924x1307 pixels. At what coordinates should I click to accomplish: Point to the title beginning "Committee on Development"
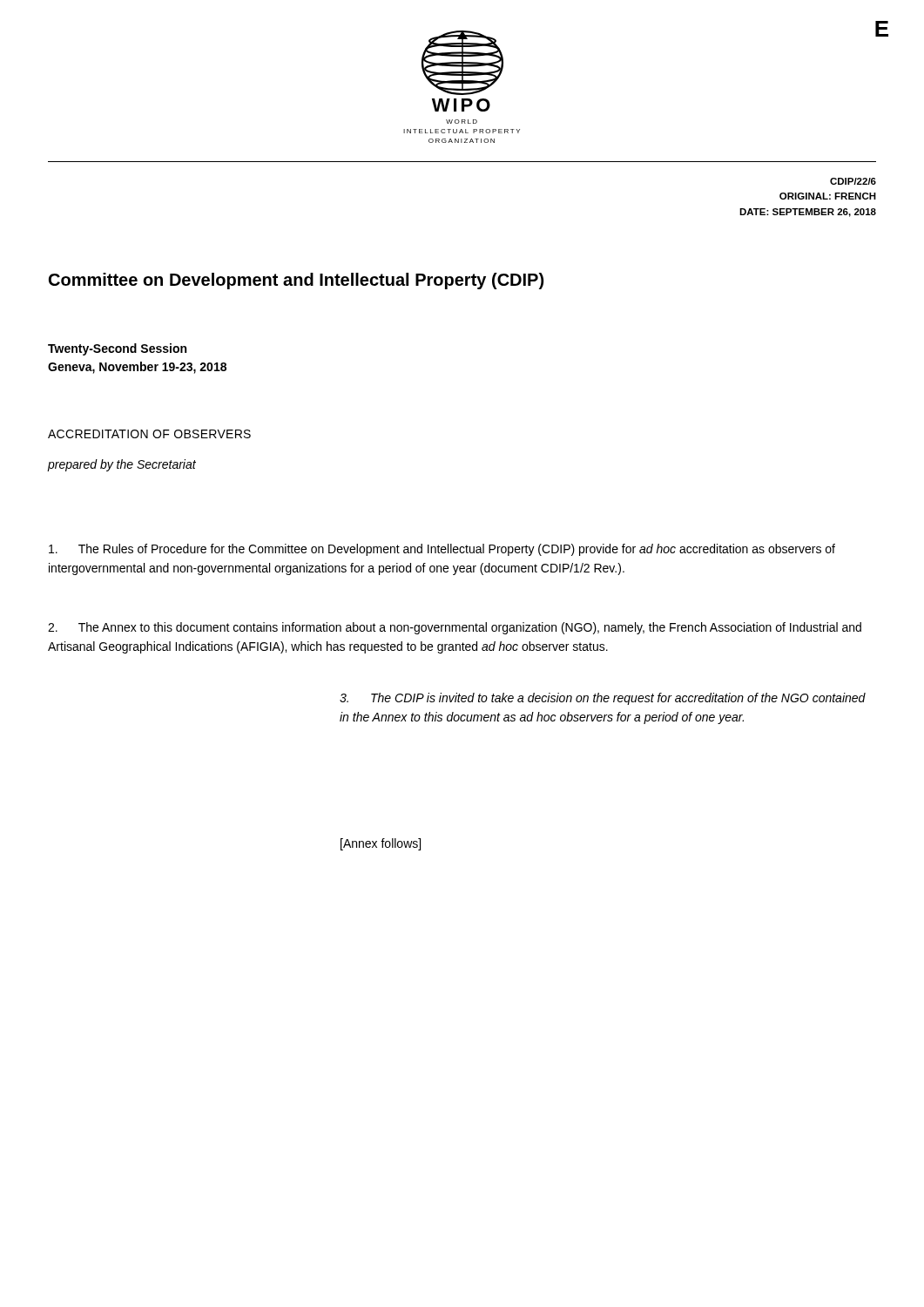coord(296,280)
